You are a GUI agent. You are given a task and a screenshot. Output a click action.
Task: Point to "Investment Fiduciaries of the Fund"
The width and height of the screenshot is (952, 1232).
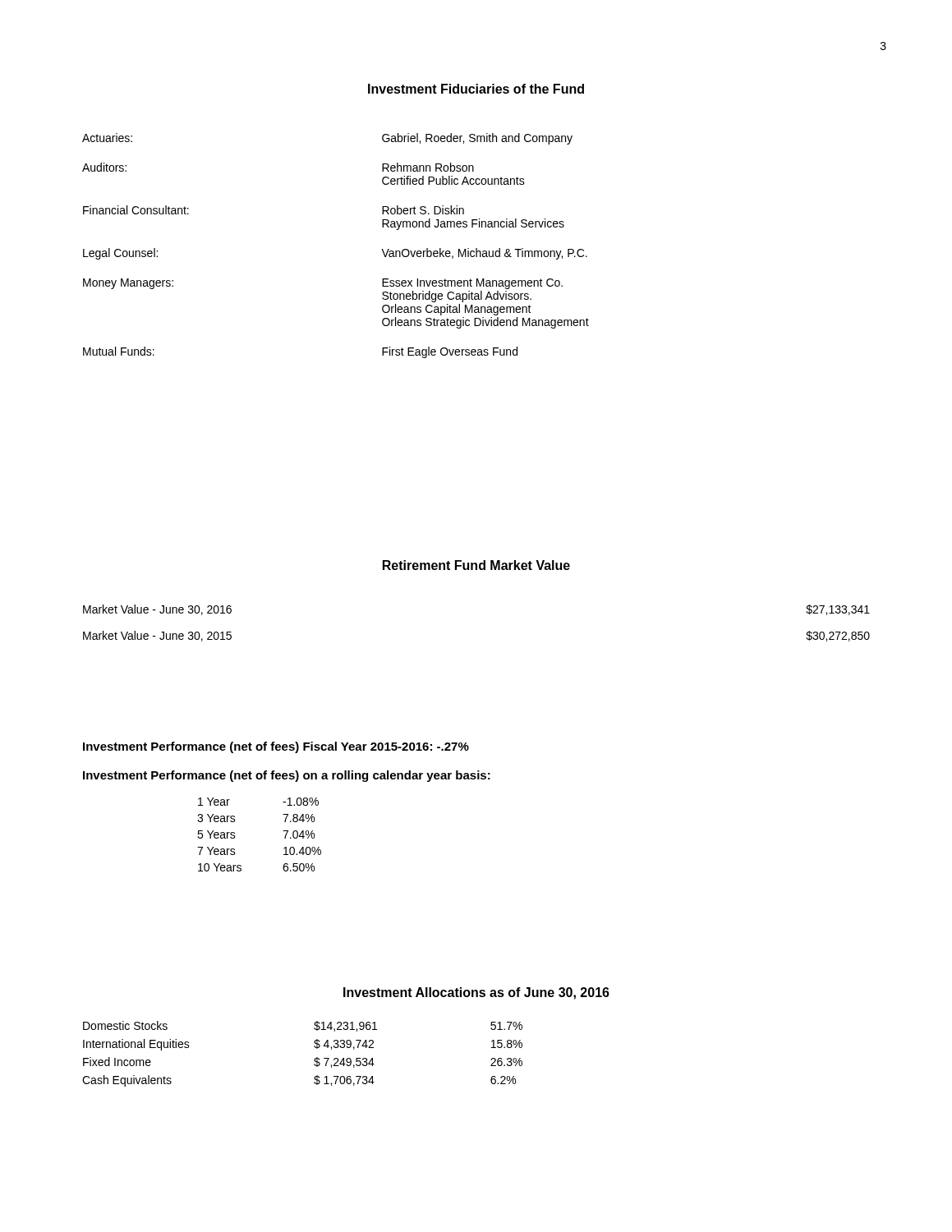pos(476,89)
